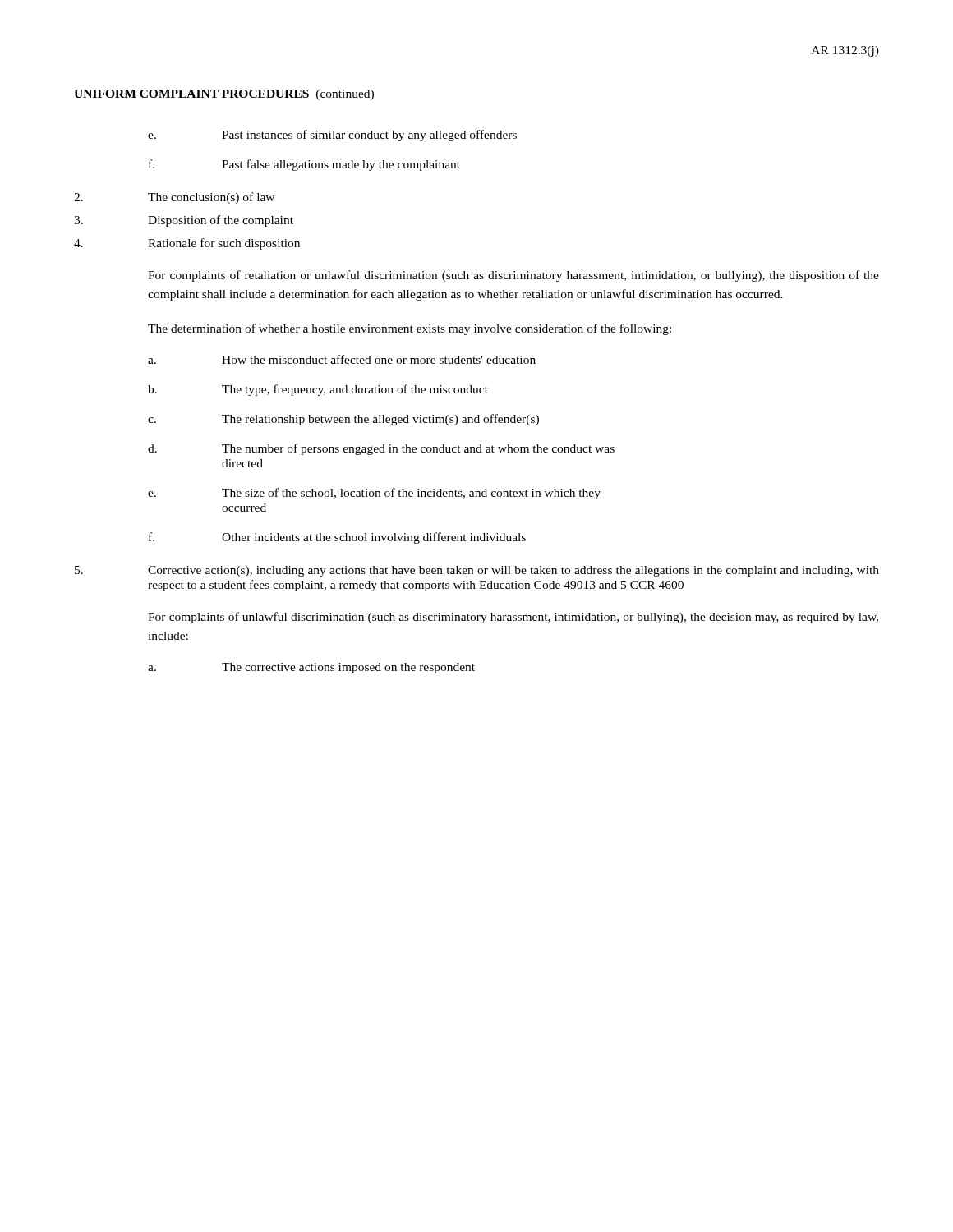The image size is (953, 1232).
Task: Find the block starting "e. Past instances of similar"
Action: [x=333, y=135]
